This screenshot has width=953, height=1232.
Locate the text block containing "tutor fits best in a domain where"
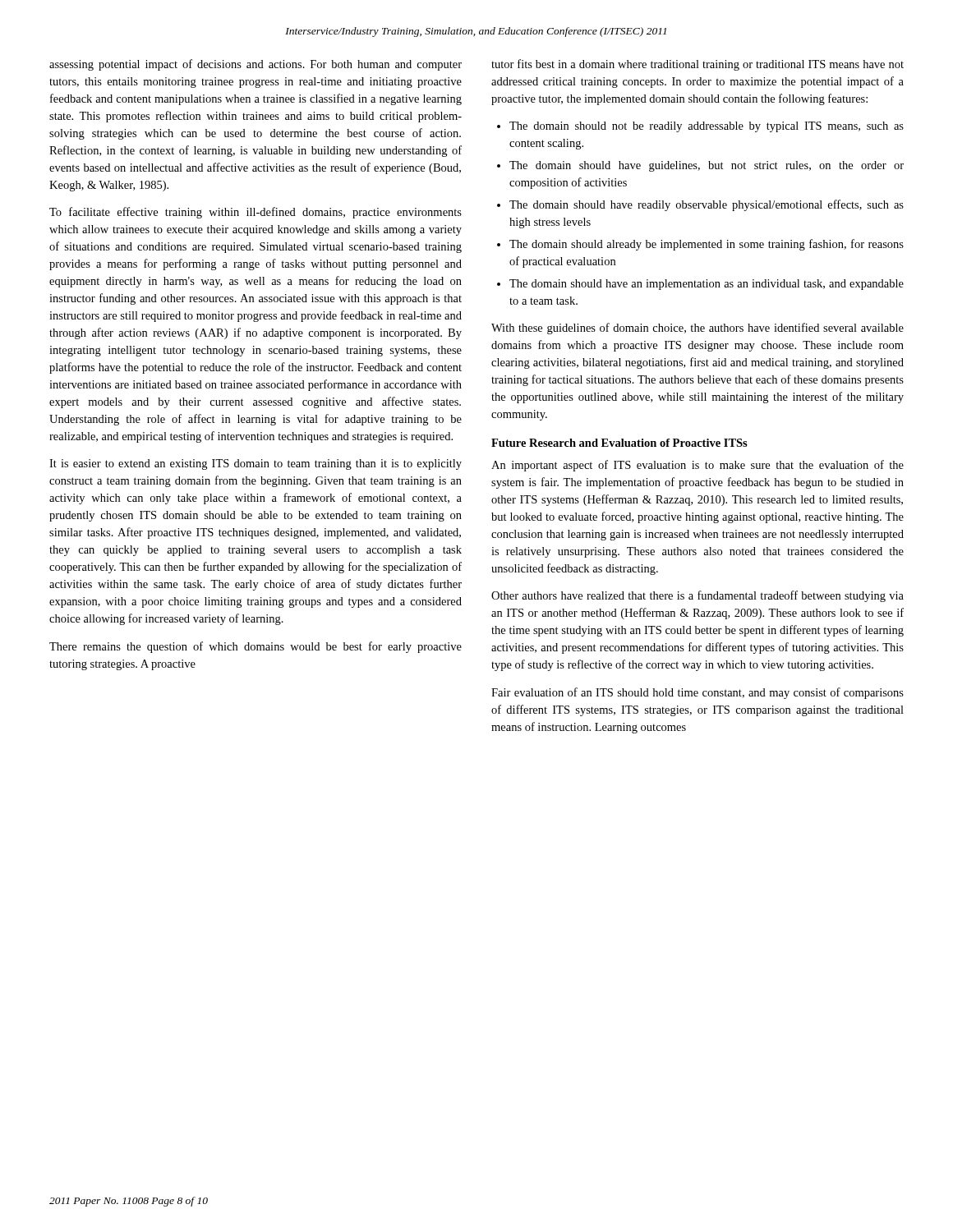pyautogui.click(x=698, y=82)
